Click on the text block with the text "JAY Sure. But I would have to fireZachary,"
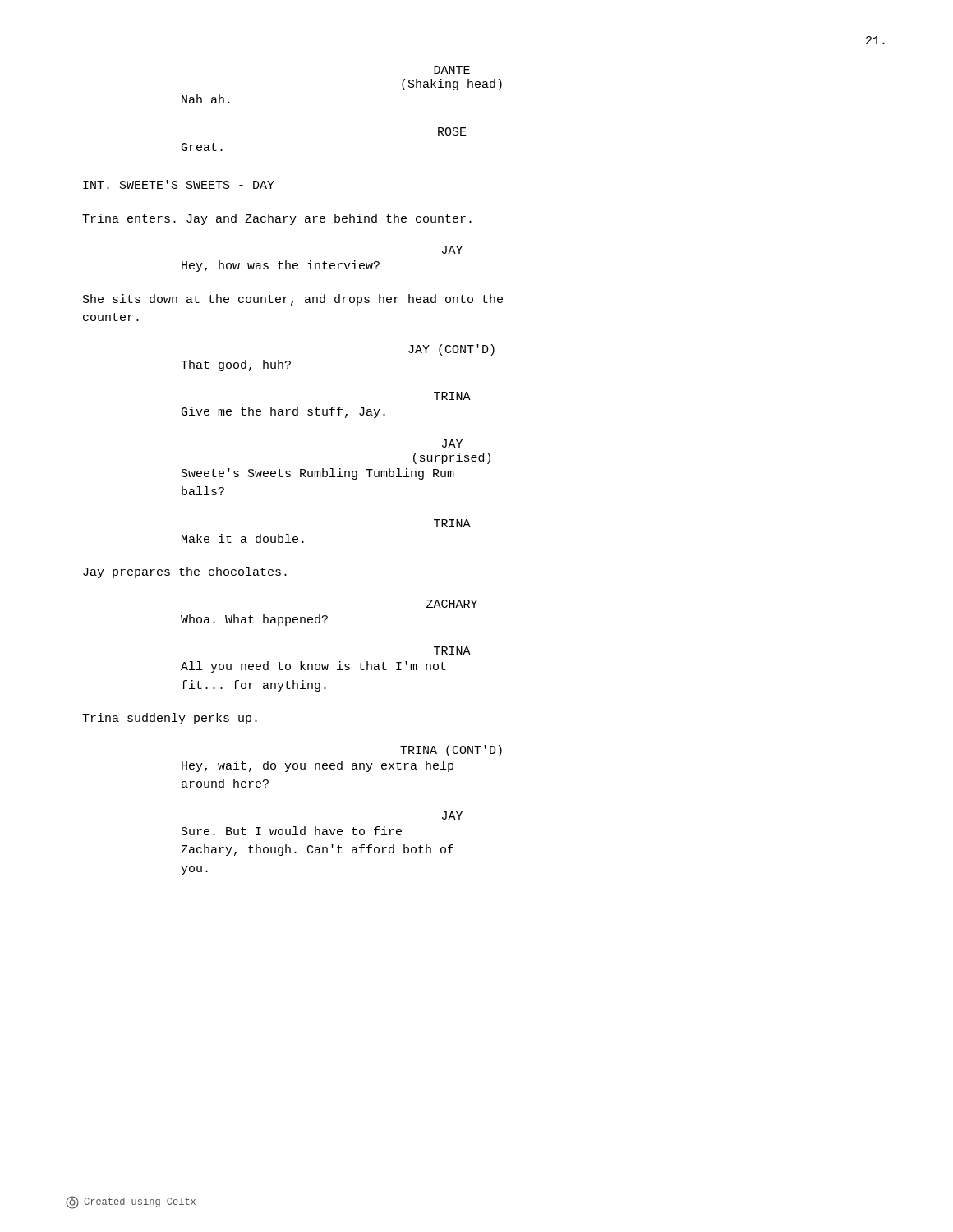 (x=452, y=844)
